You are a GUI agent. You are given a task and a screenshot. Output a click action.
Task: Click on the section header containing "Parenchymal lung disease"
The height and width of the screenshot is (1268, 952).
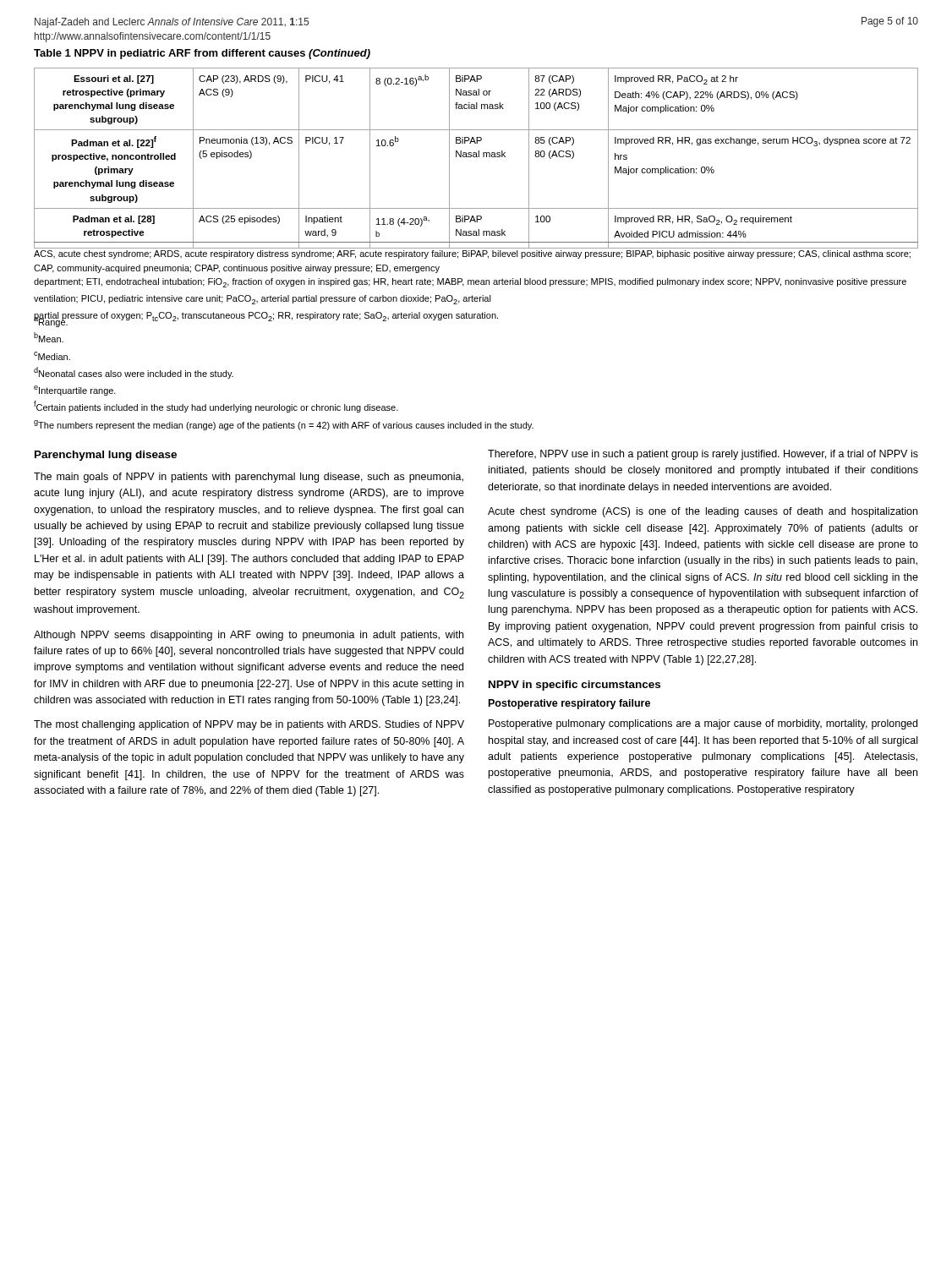105,454
